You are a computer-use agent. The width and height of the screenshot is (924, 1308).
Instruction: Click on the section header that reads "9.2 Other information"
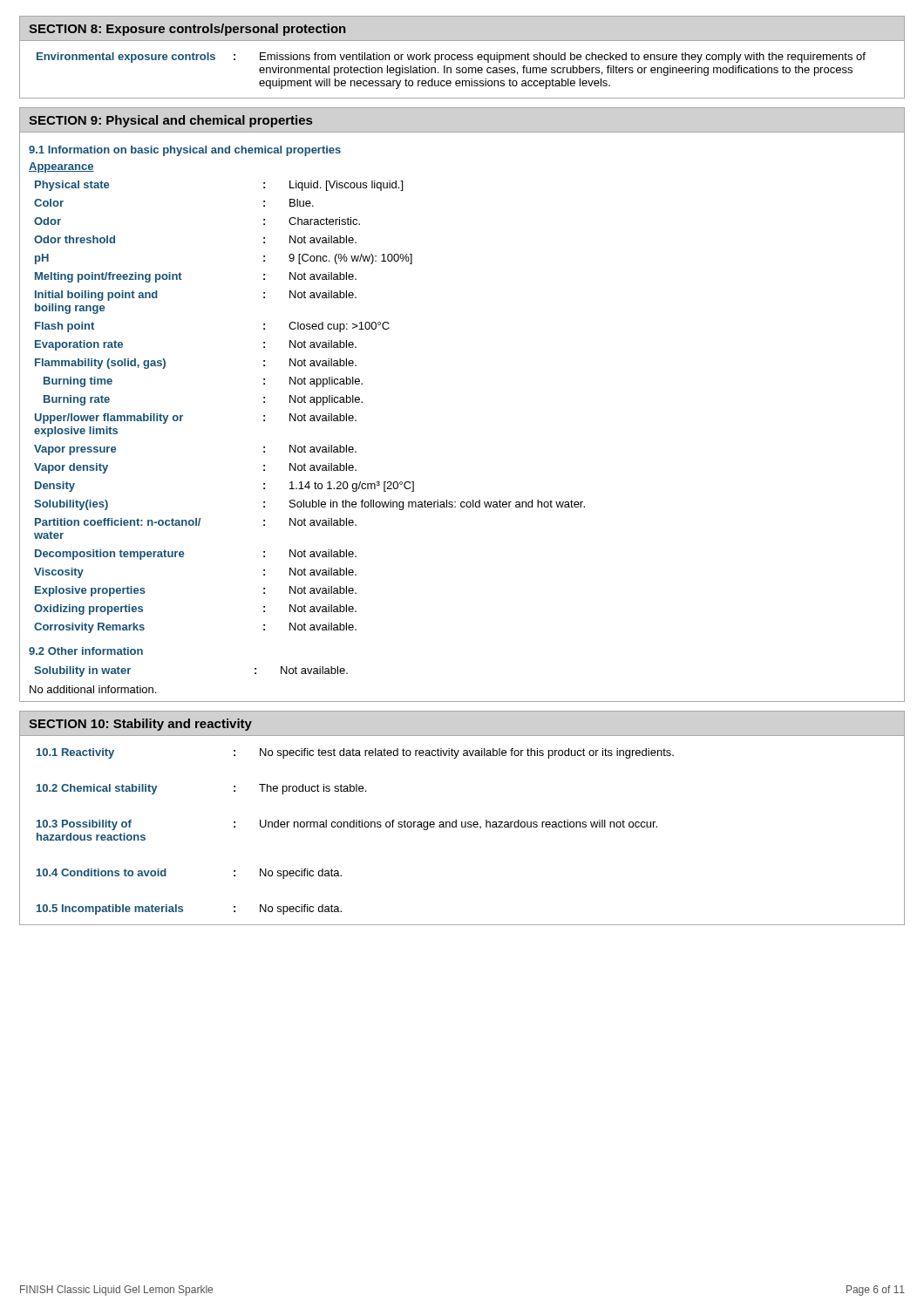(86, 651)
